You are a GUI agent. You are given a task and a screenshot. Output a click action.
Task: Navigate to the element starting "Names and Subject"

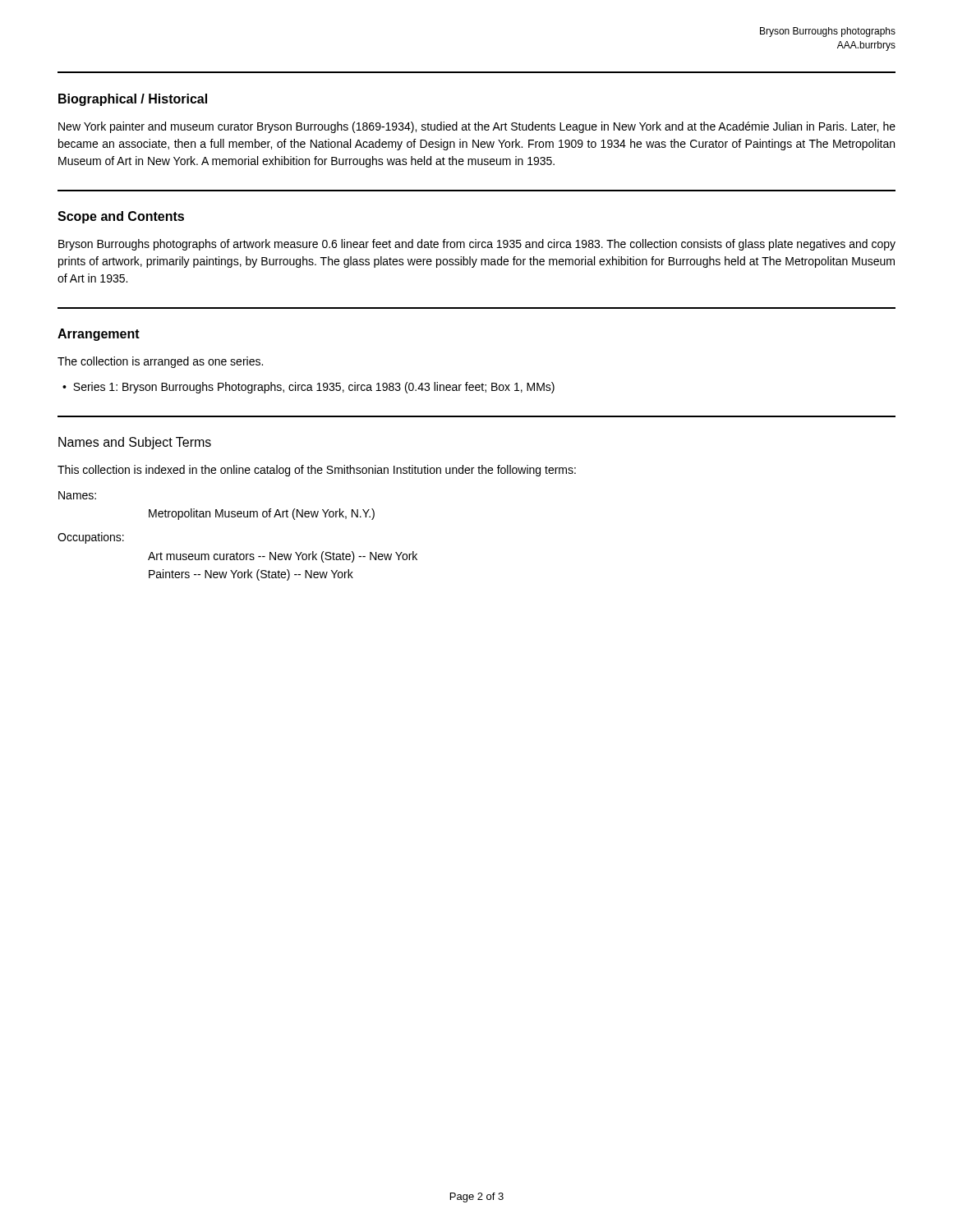pyautogui.click(x=134, y=442)
